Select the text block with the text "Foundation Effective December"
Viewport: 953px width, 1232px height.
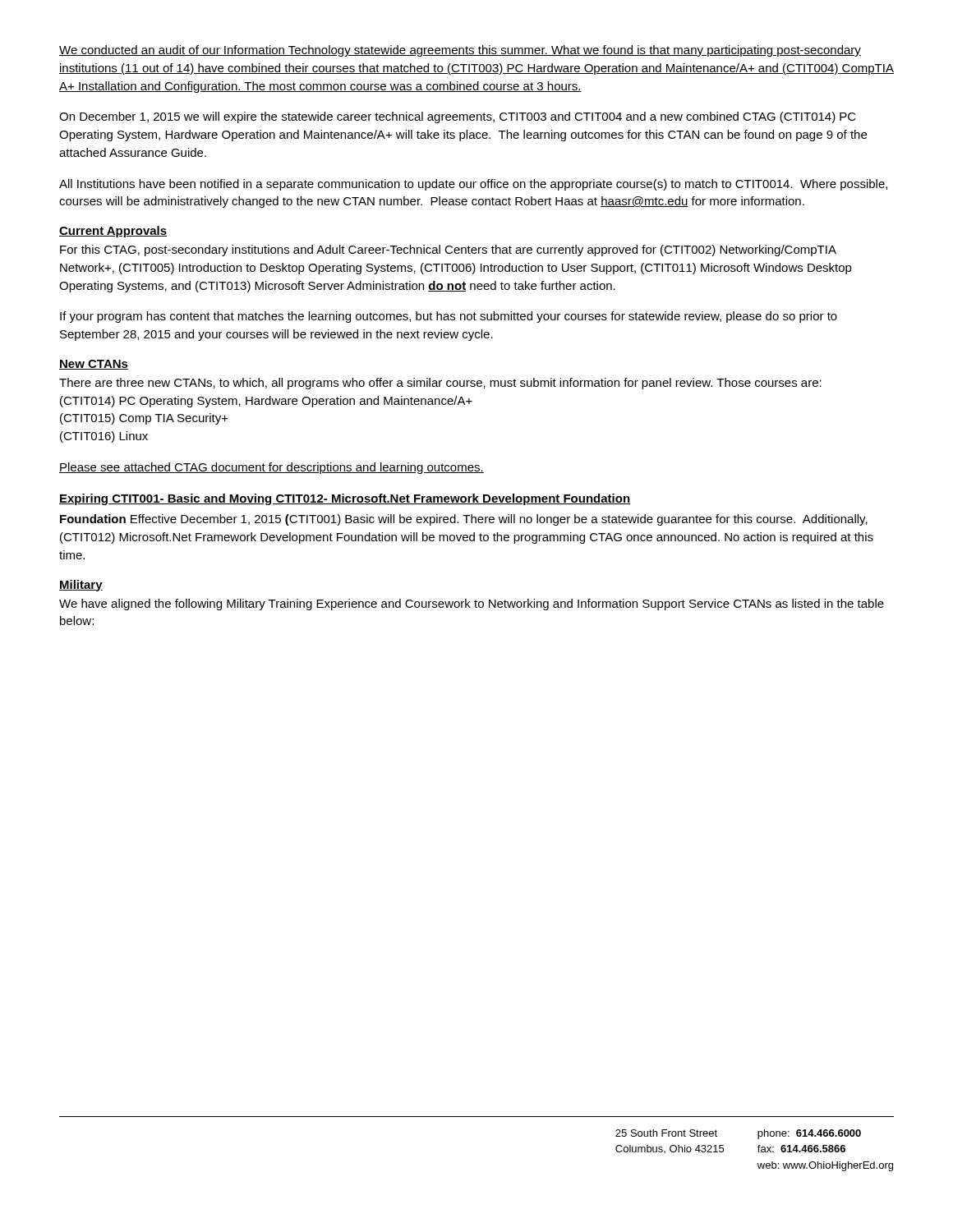(x=466, y=537)
